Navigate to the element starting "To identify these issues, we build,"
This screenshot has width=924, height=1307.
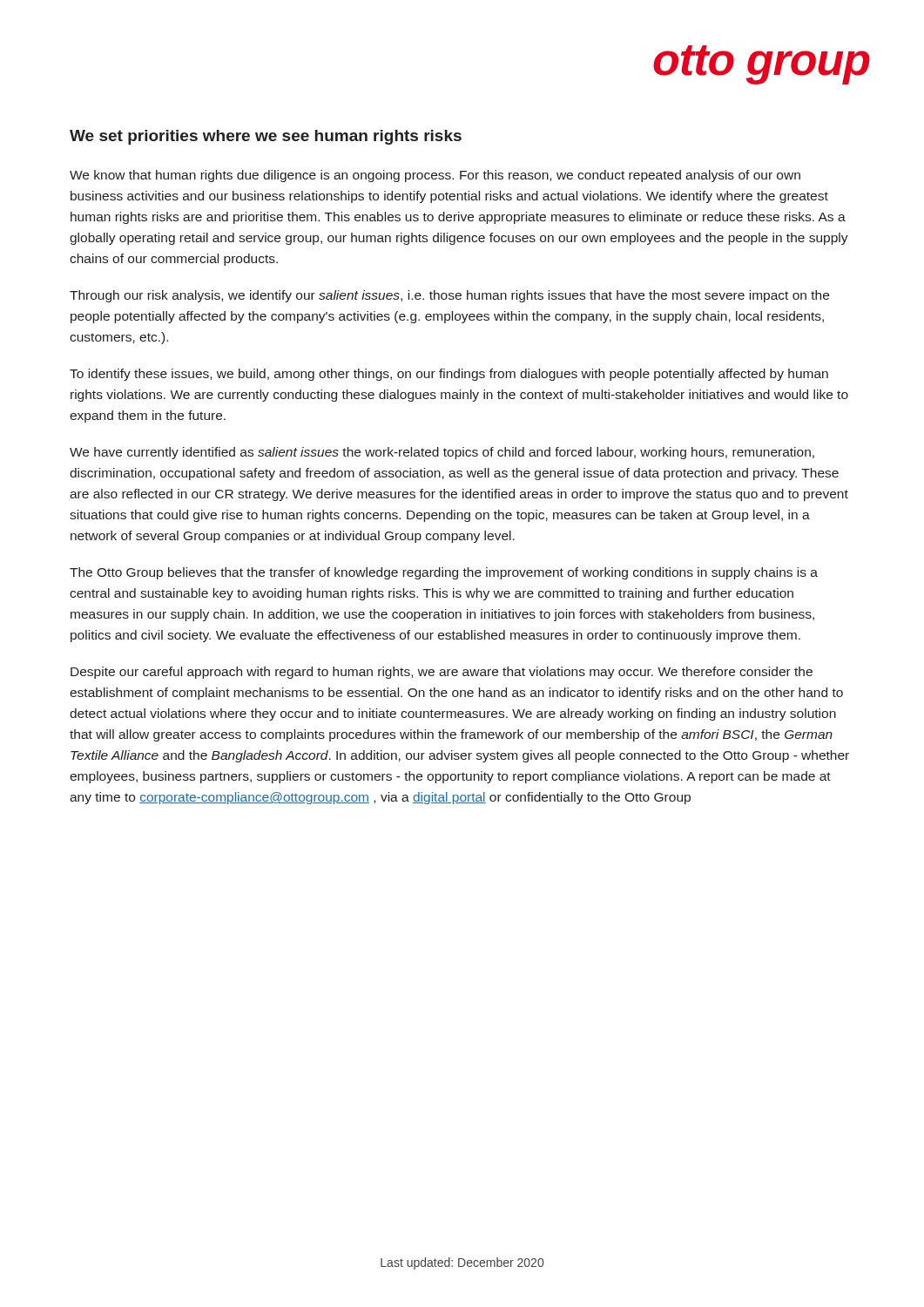click(459, 394)
